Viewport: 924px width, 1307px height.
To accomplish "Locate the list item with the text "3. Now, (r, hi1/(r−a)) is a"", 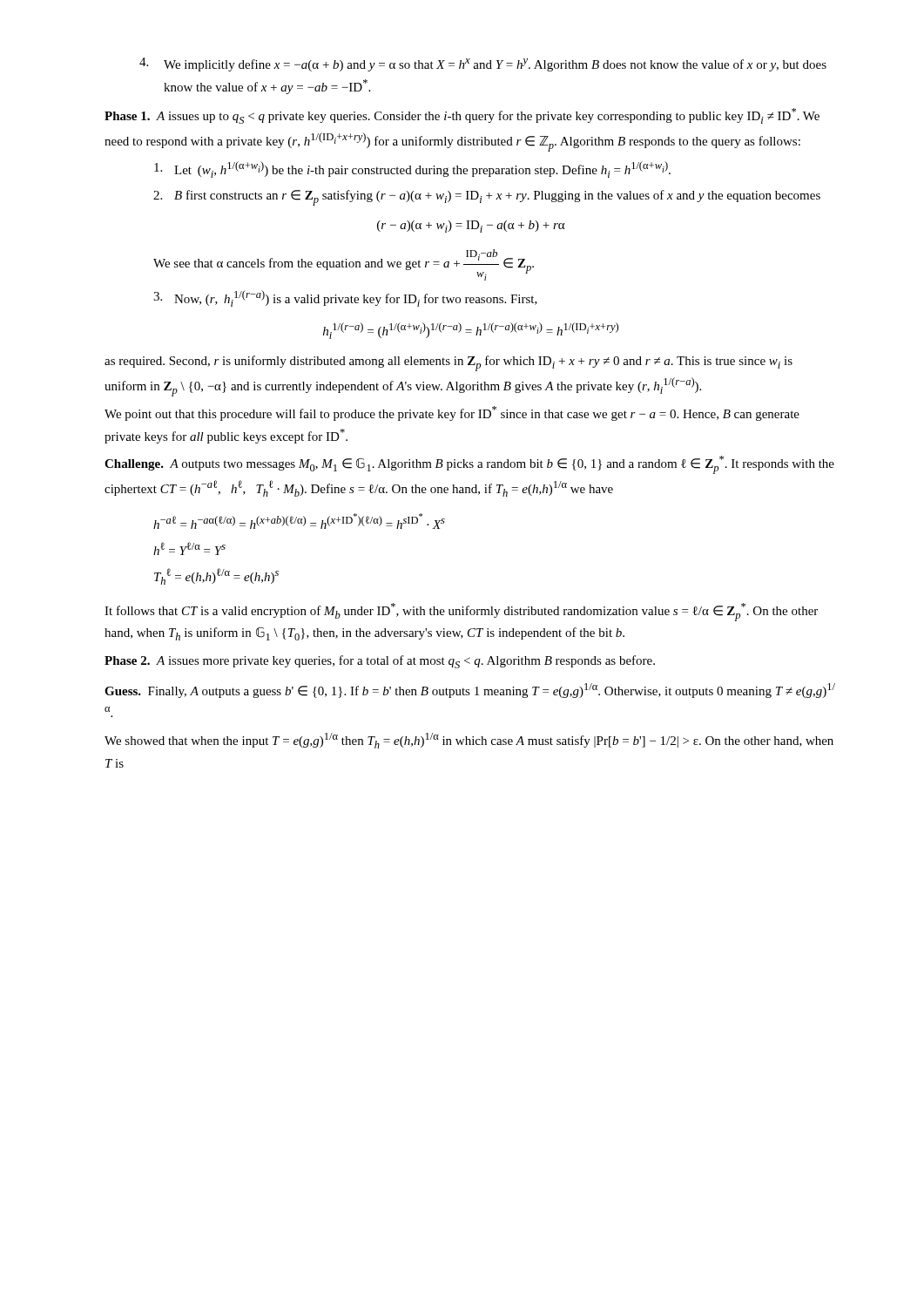I will click(x=345, y=300).
